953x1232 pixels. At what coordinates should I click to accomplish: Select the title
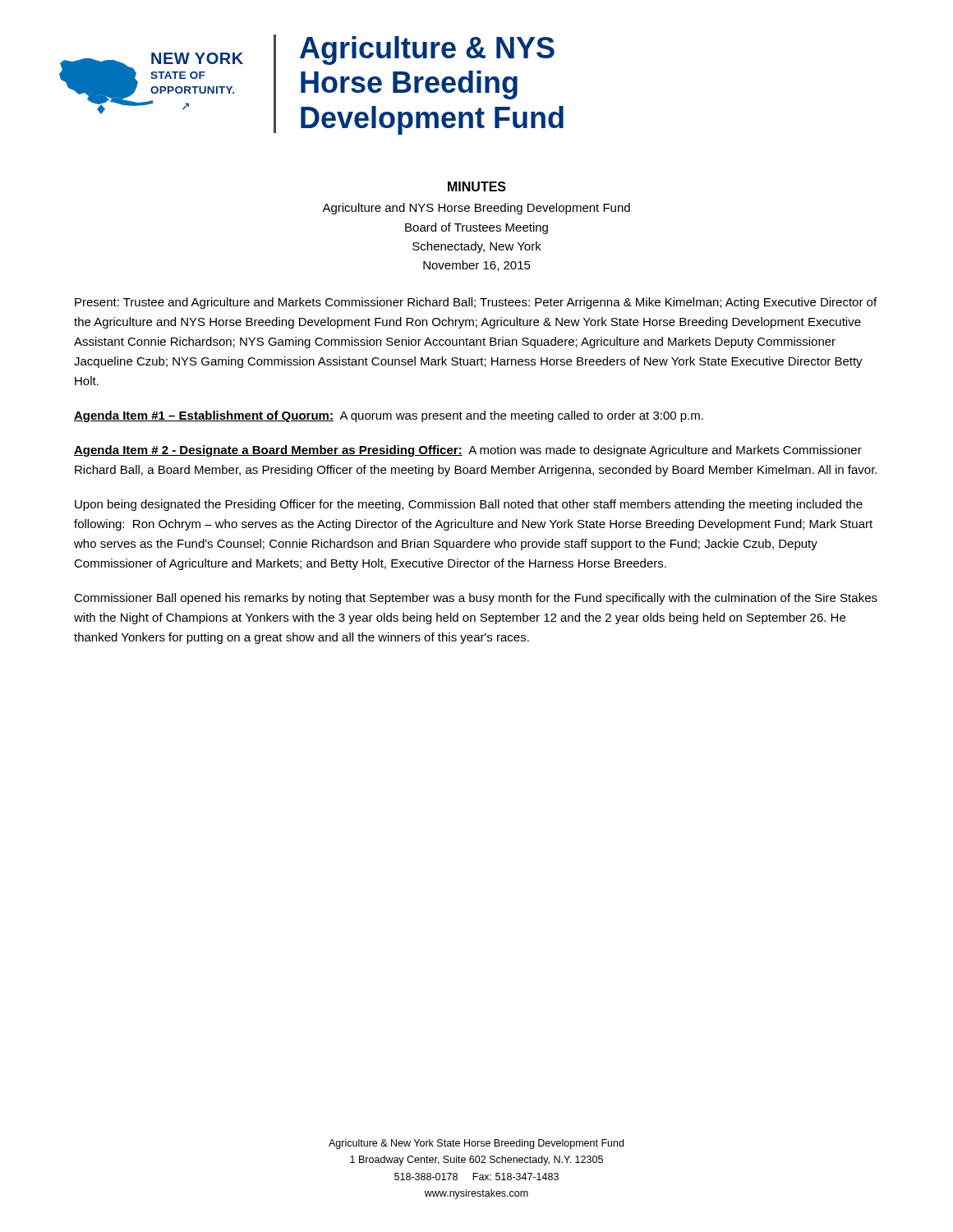tap(476, 187)
